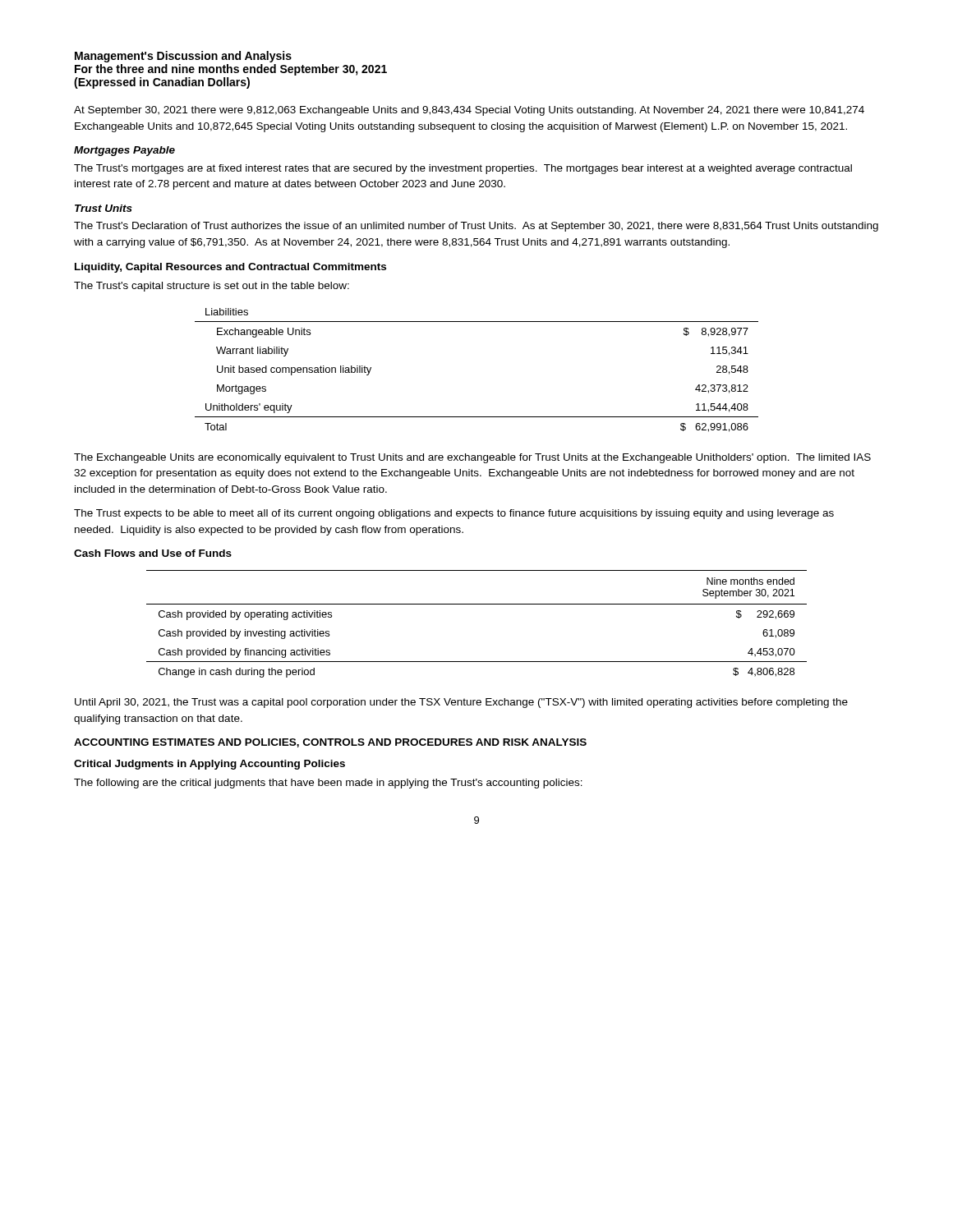Point to the block beginning "The Trust expects to be able to meet"
This screenshot has width=953, height=1232.
coord(476,521)
